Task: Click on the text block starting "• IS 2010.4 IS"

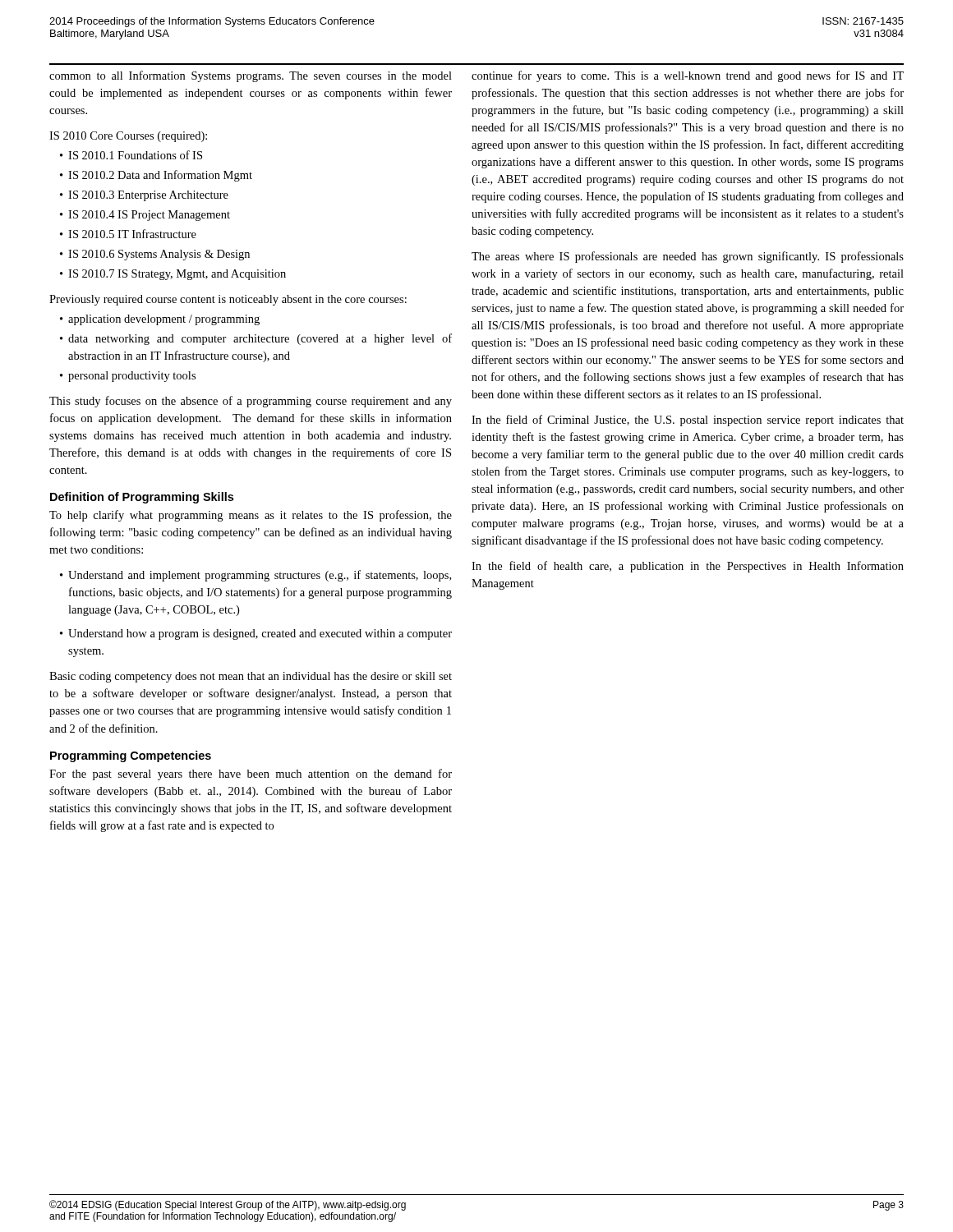Action: (x=145, y=216)
